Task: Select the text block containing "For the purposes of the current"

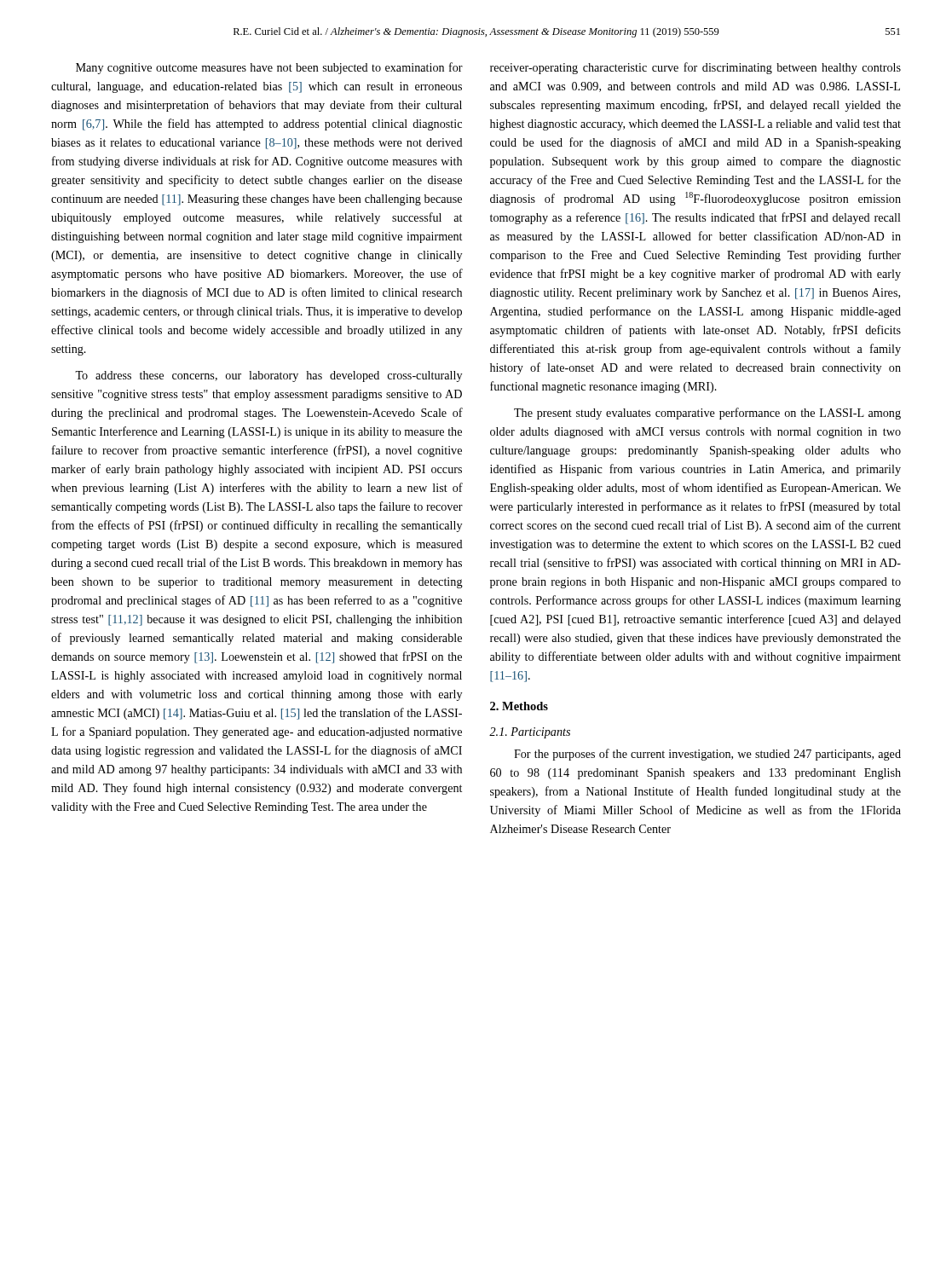Action: (x=695, y=792)
